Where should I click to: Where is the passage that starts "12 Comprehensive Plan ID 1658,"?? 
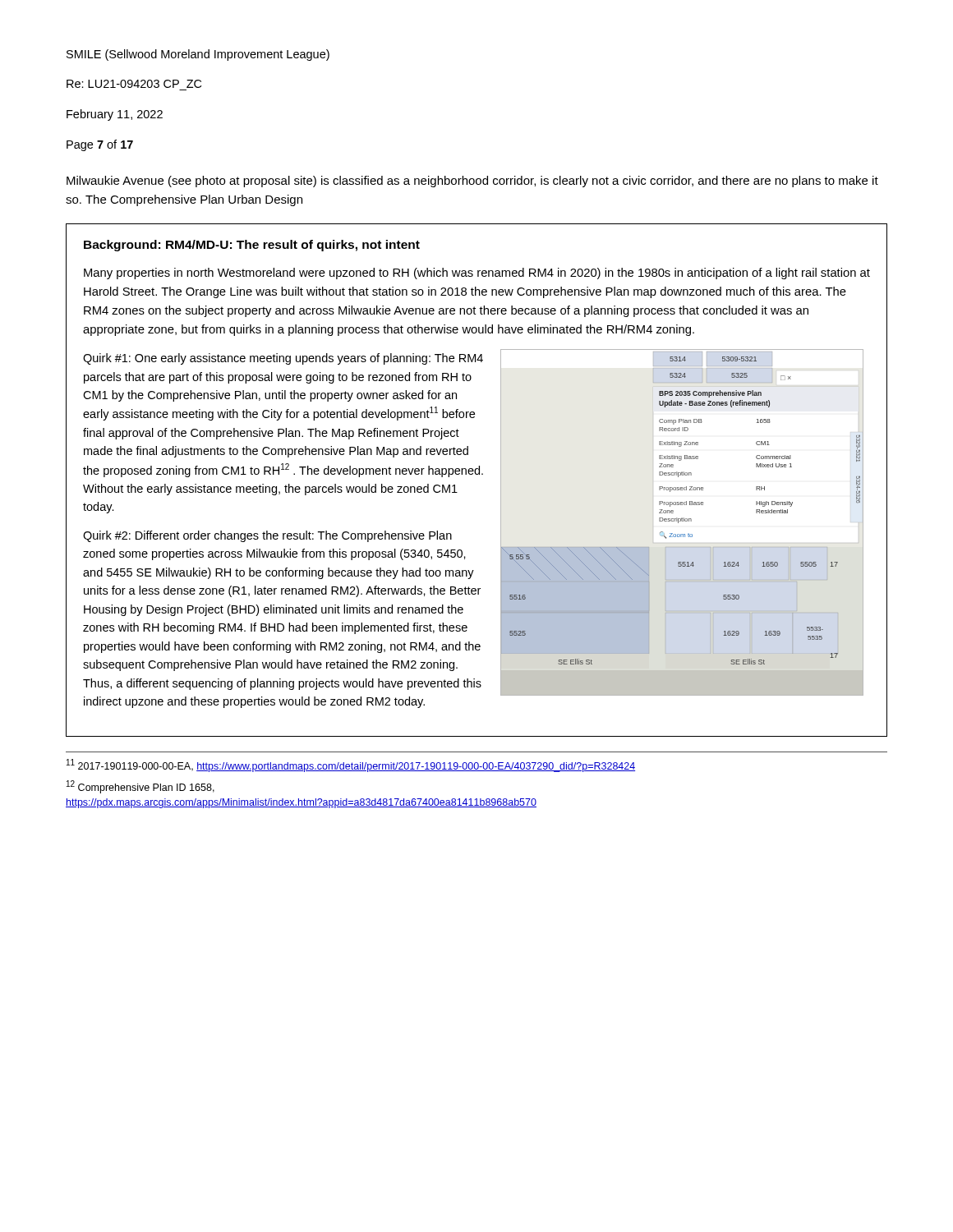[x=301, y=794]
